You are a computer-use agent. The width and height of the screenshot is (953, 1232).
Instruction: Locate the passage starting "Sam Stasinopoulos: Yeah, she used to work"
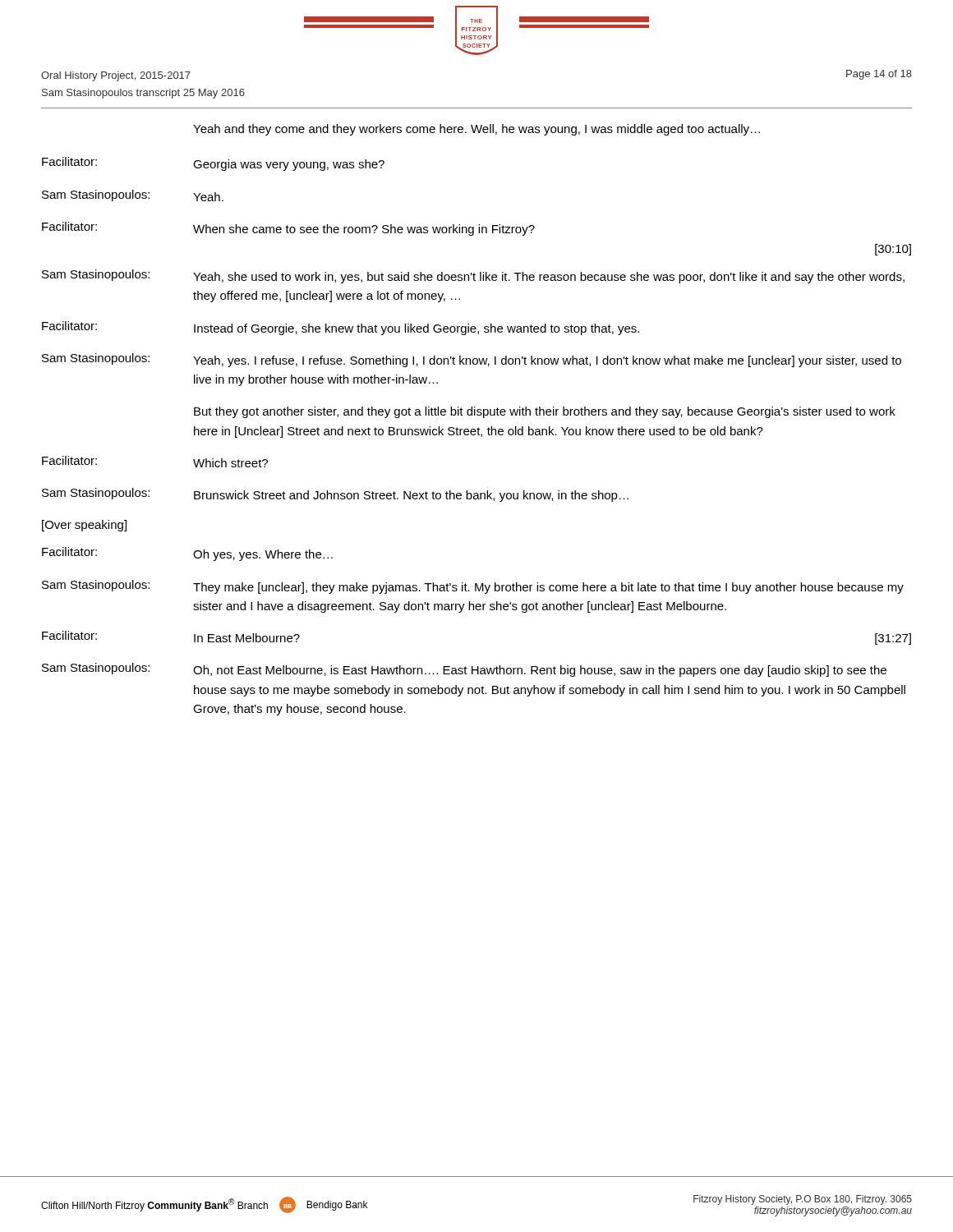pos(476,286)
